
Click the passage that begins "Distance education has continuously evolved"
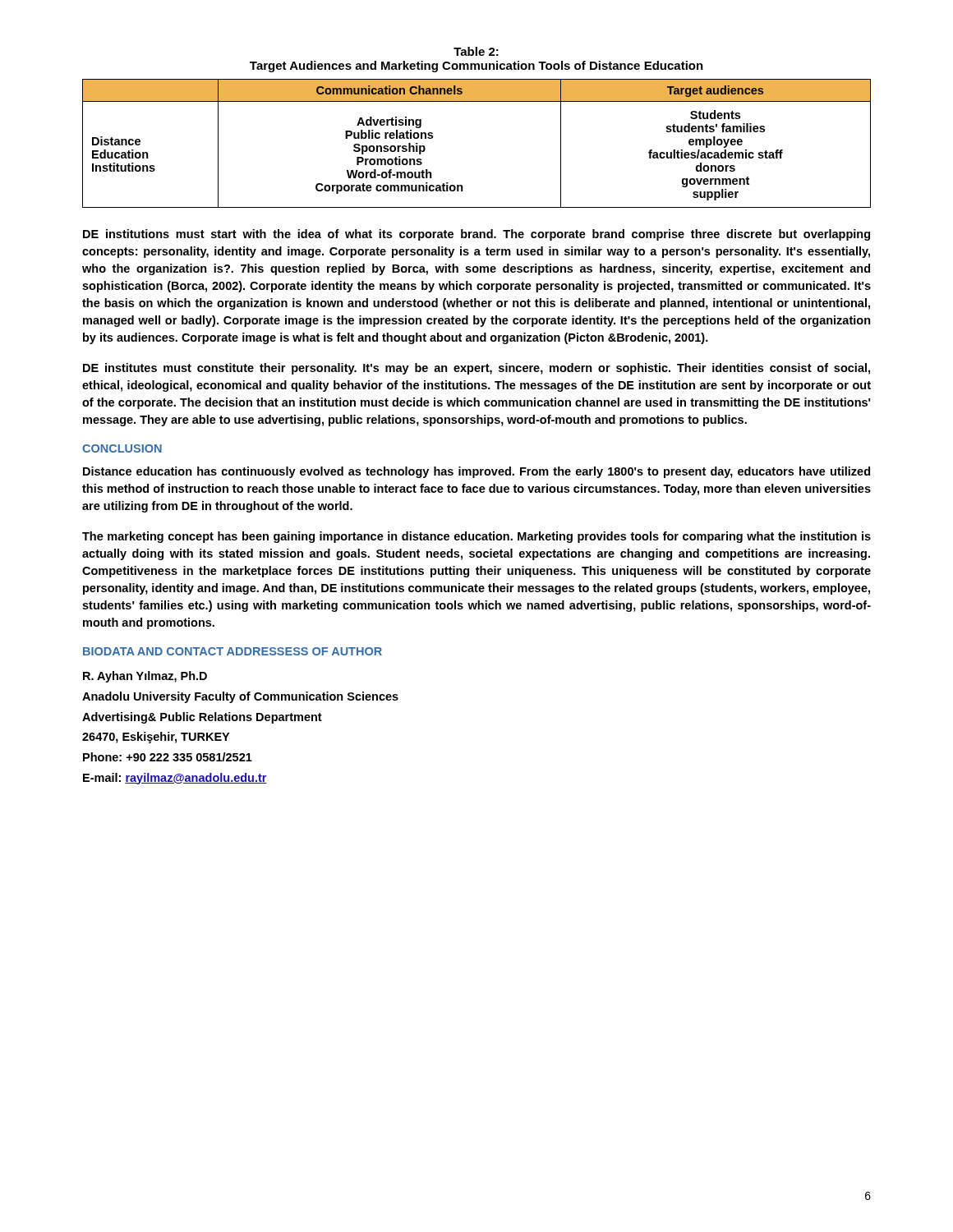[476, 489]
